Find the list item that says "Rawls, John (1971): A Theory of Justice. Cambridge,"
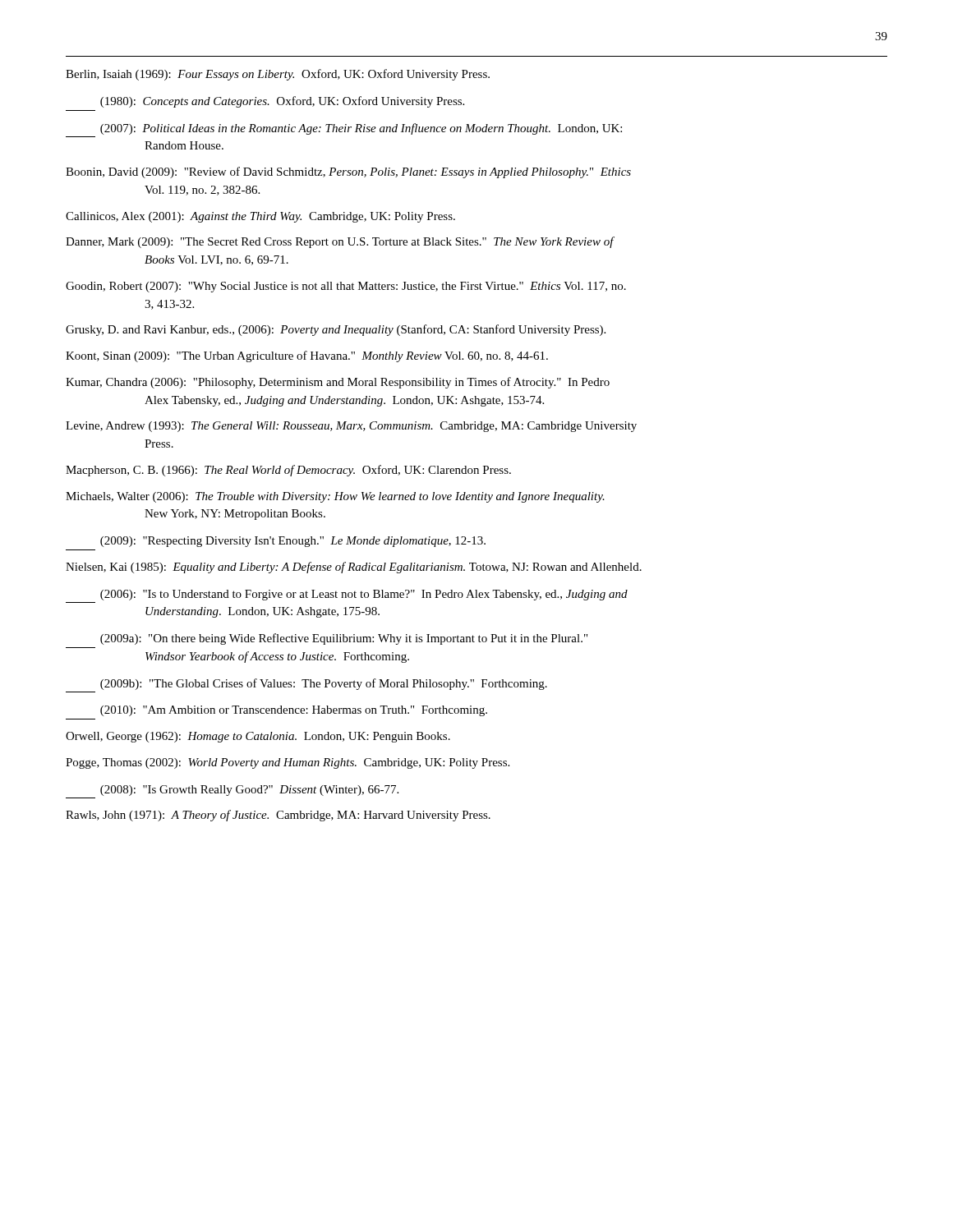Image resolution: width=953 pixels, height=1232 pixels. click(x=476, y=816)
